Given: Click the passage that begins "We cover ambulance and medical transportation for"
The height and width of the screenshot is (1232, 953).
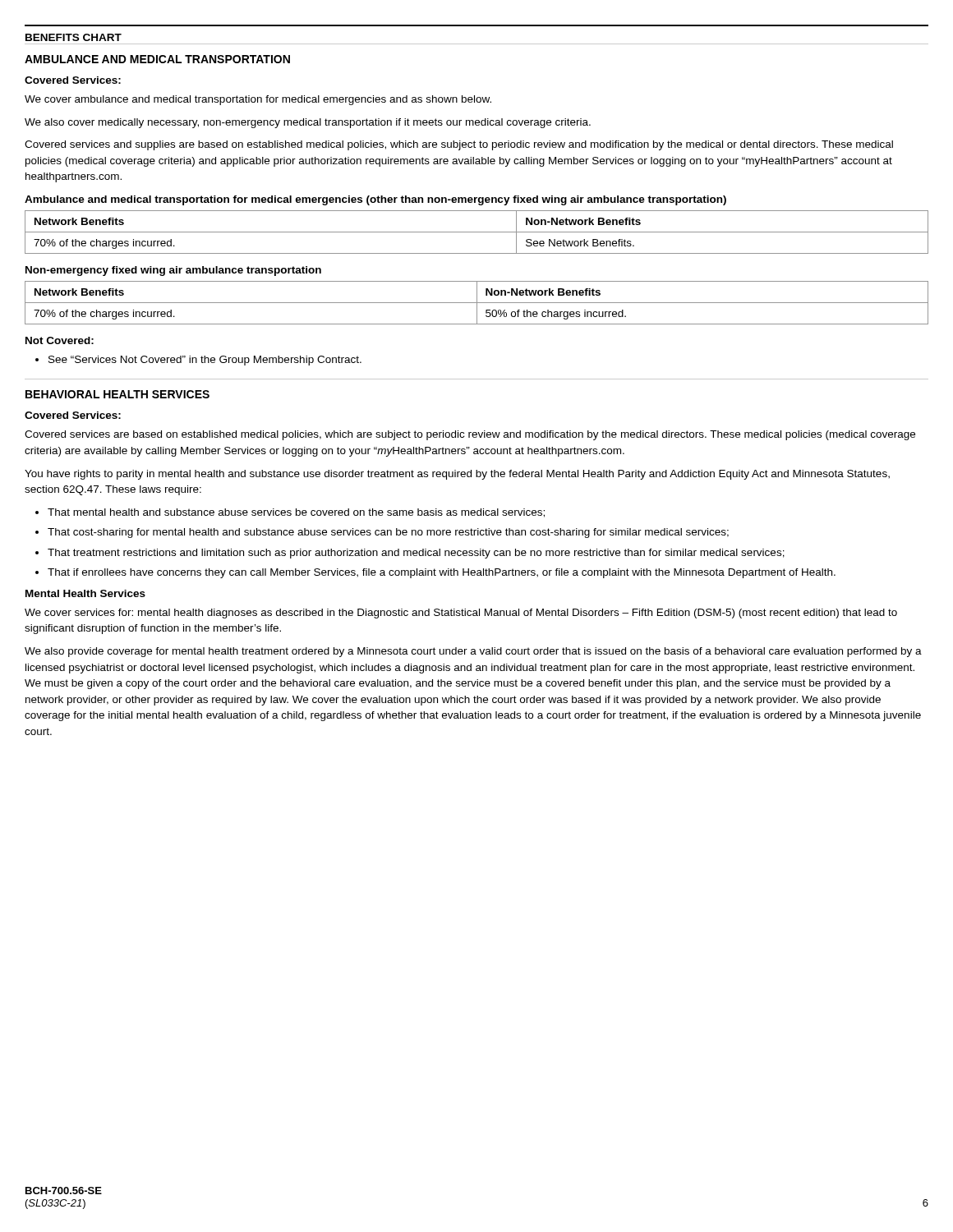Looking at the screenshot, I should pyautogui.click(x=476, y=99).
